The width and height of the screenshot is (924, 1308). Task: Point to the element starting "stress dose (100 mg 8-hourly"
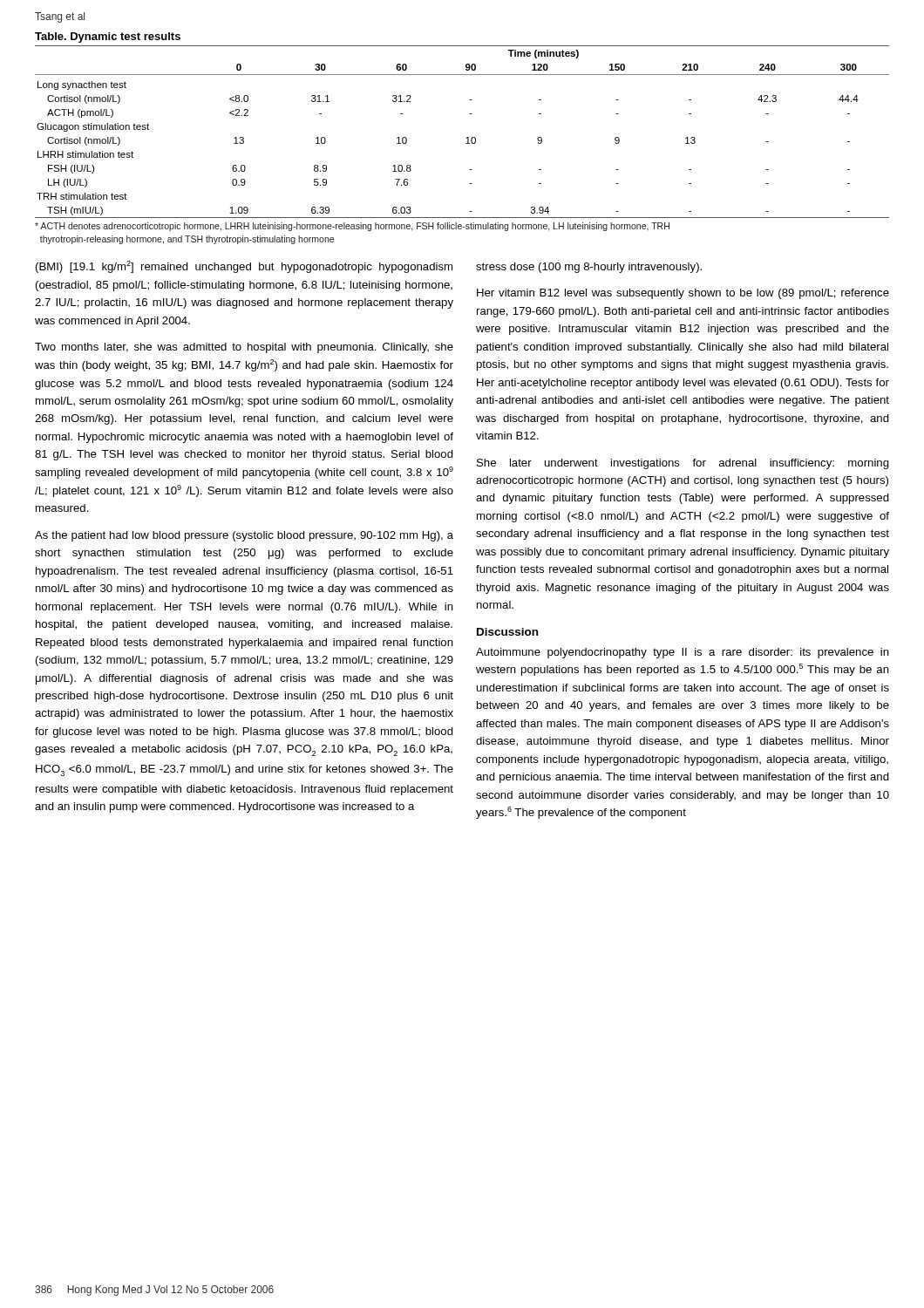pyautogui.click(x=589, y=266)
